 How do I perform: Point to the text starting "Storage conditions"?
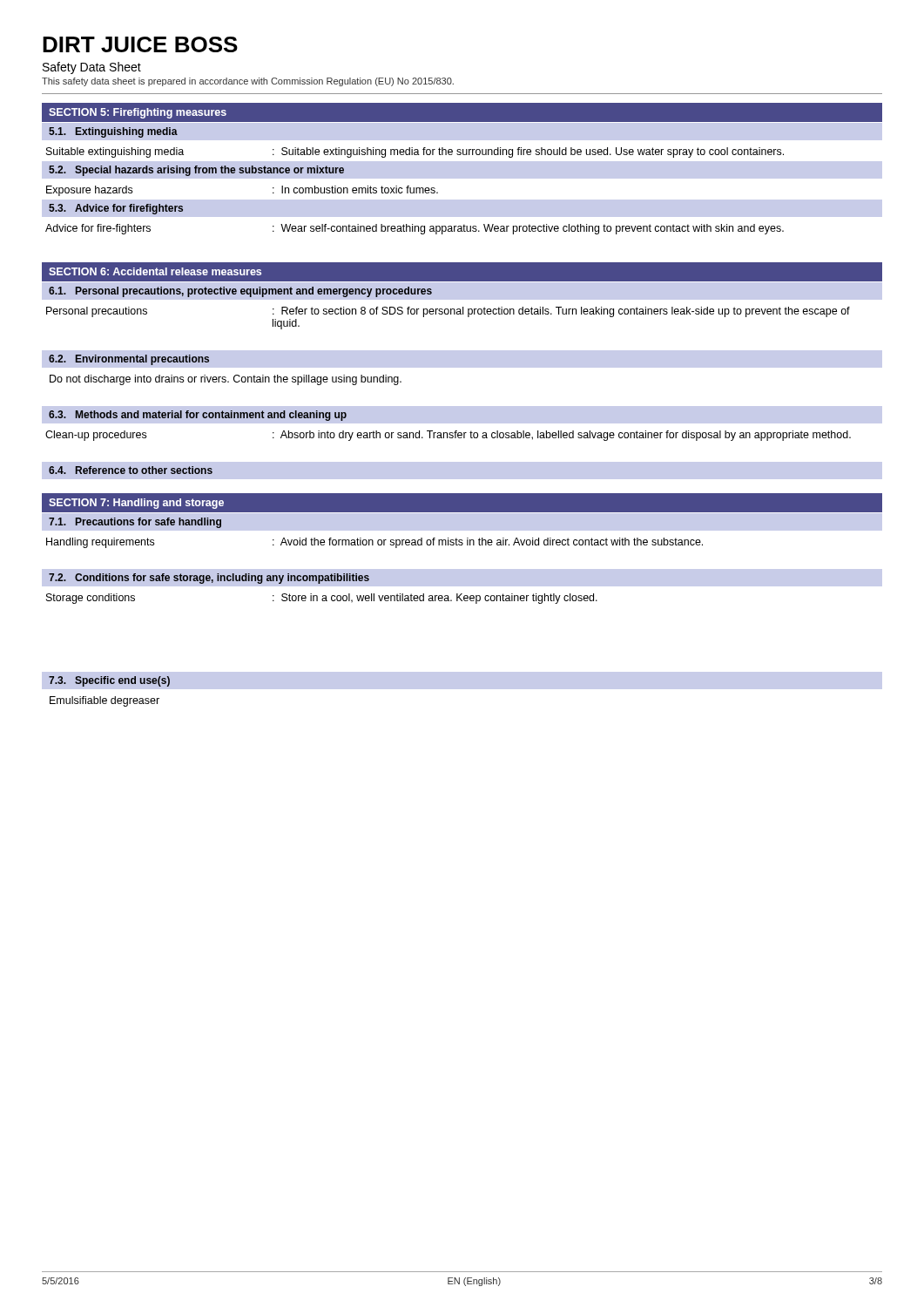coord(90,598)
